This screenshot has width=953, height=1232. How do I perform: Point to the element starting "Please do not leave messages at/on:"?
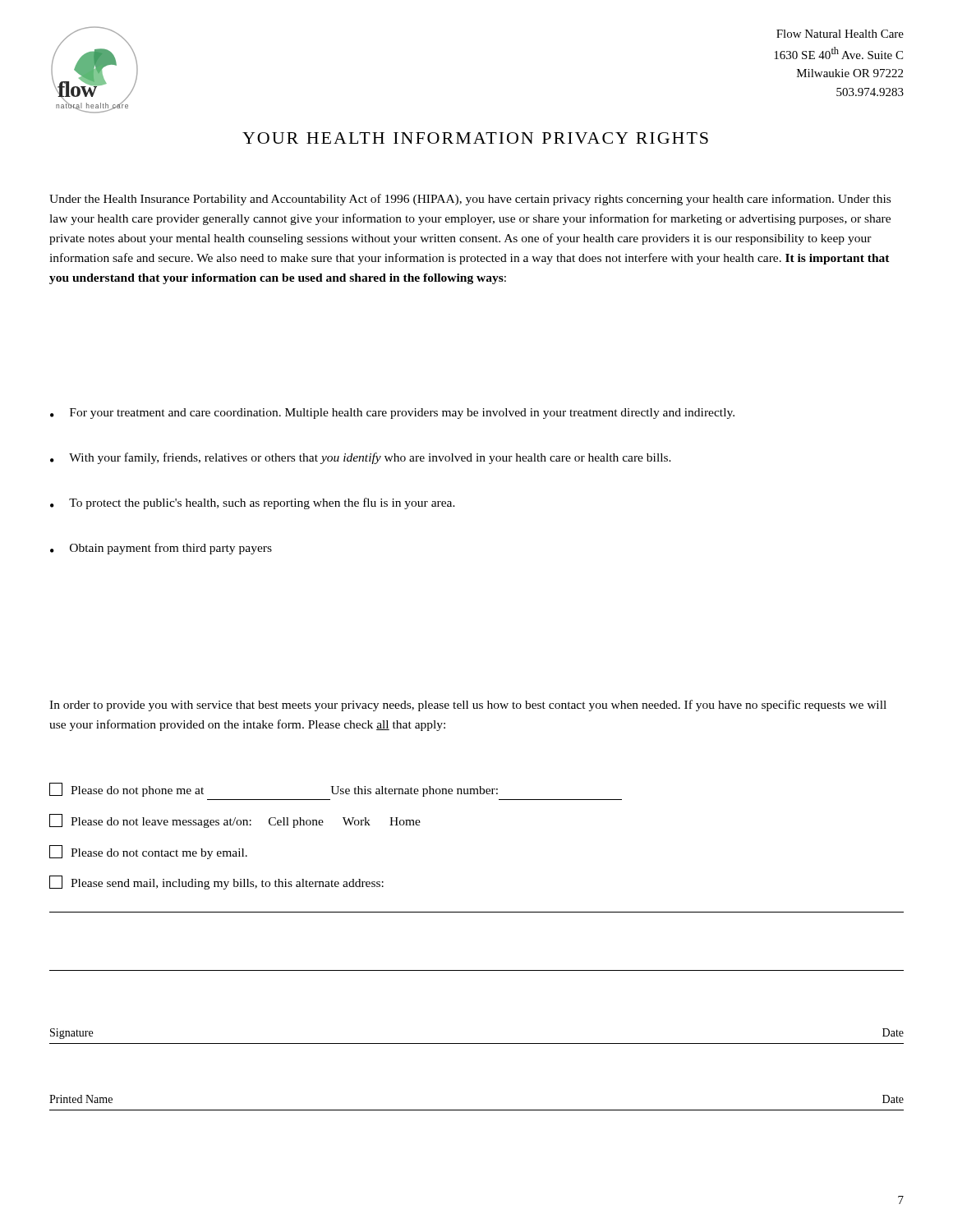click(x=235, y=821)
